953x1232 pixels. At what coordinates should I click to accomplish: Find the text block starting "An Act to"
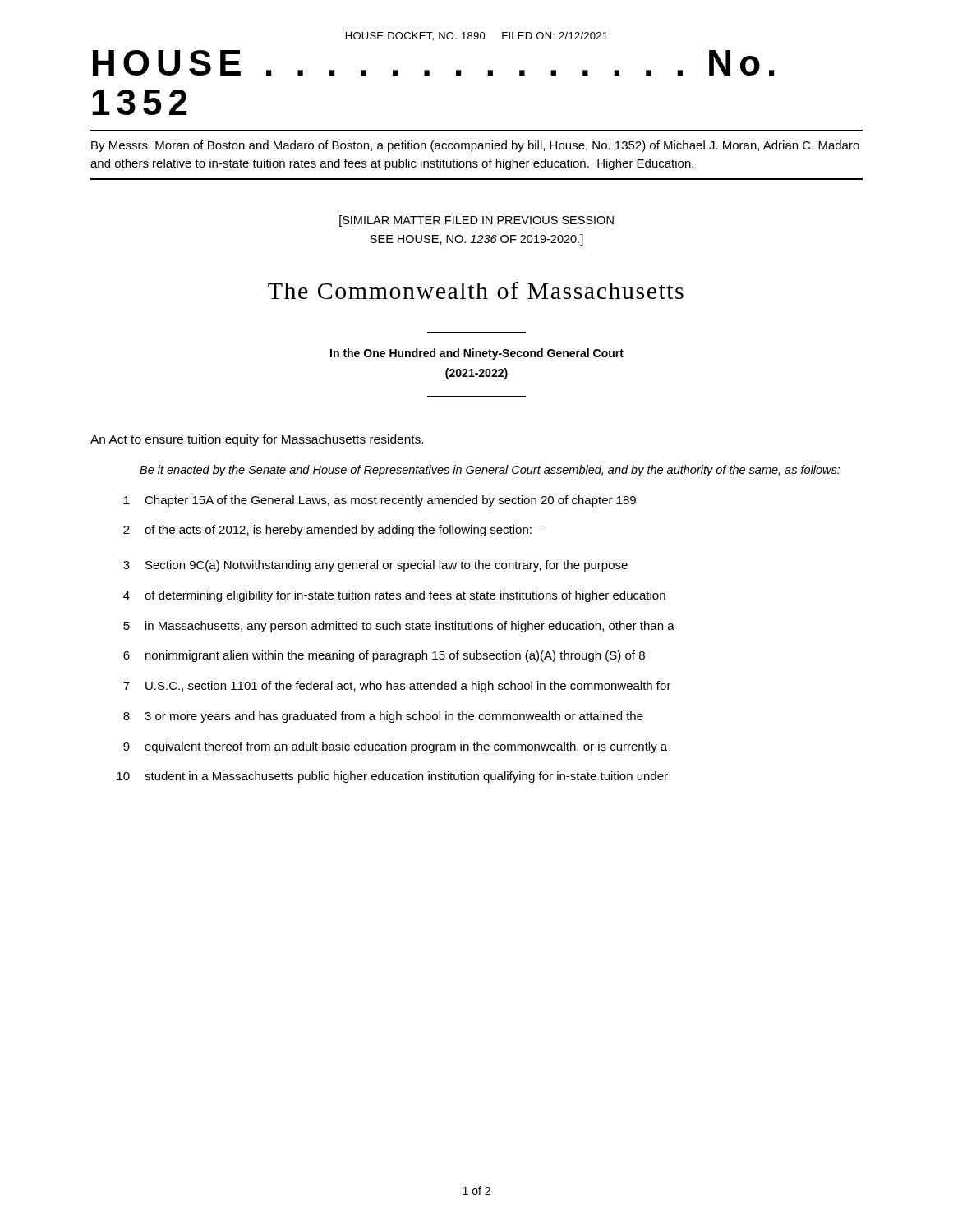coord(257,439)
